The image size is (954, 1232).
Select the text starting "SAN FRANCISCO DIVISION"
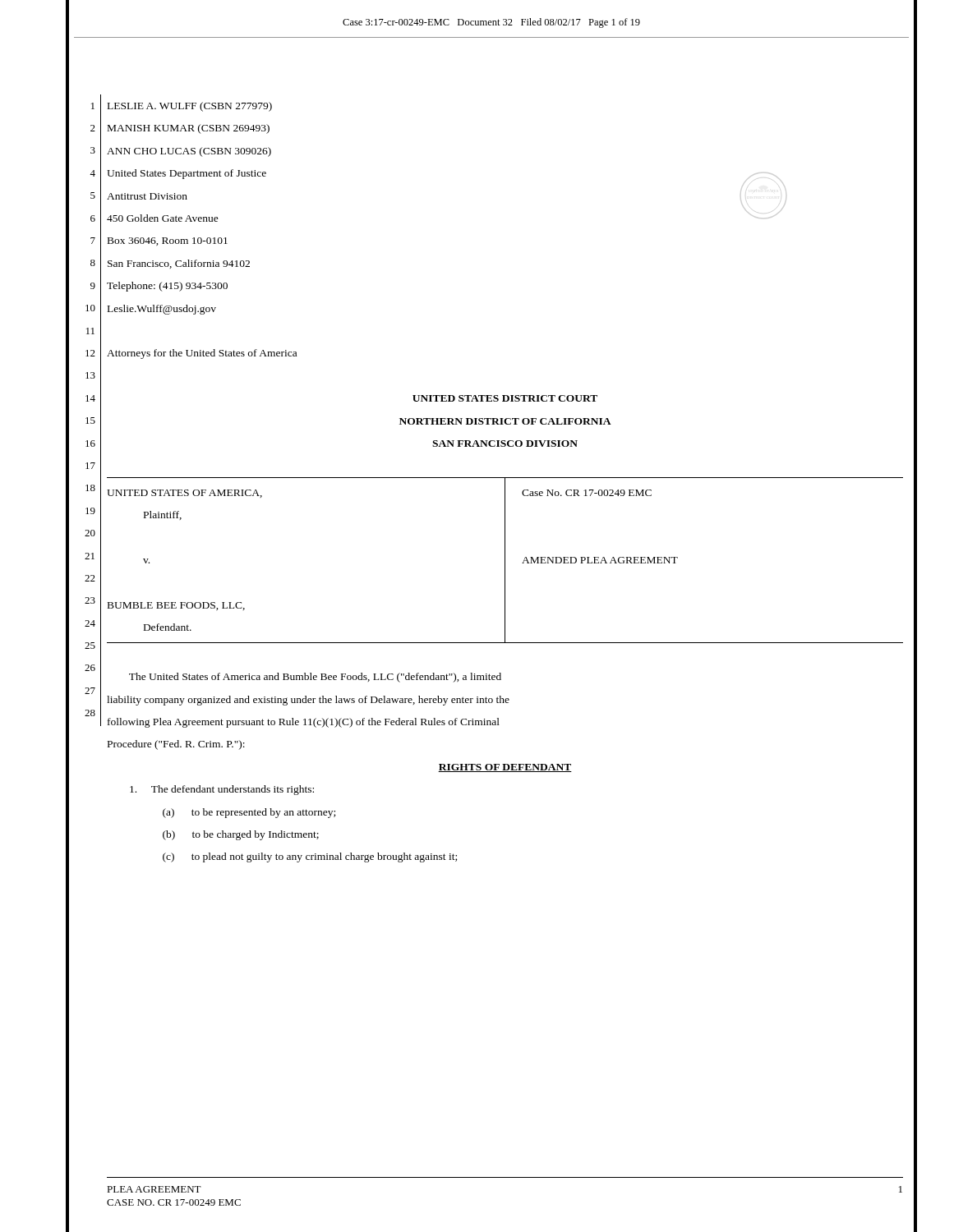(x=505, y=443)
